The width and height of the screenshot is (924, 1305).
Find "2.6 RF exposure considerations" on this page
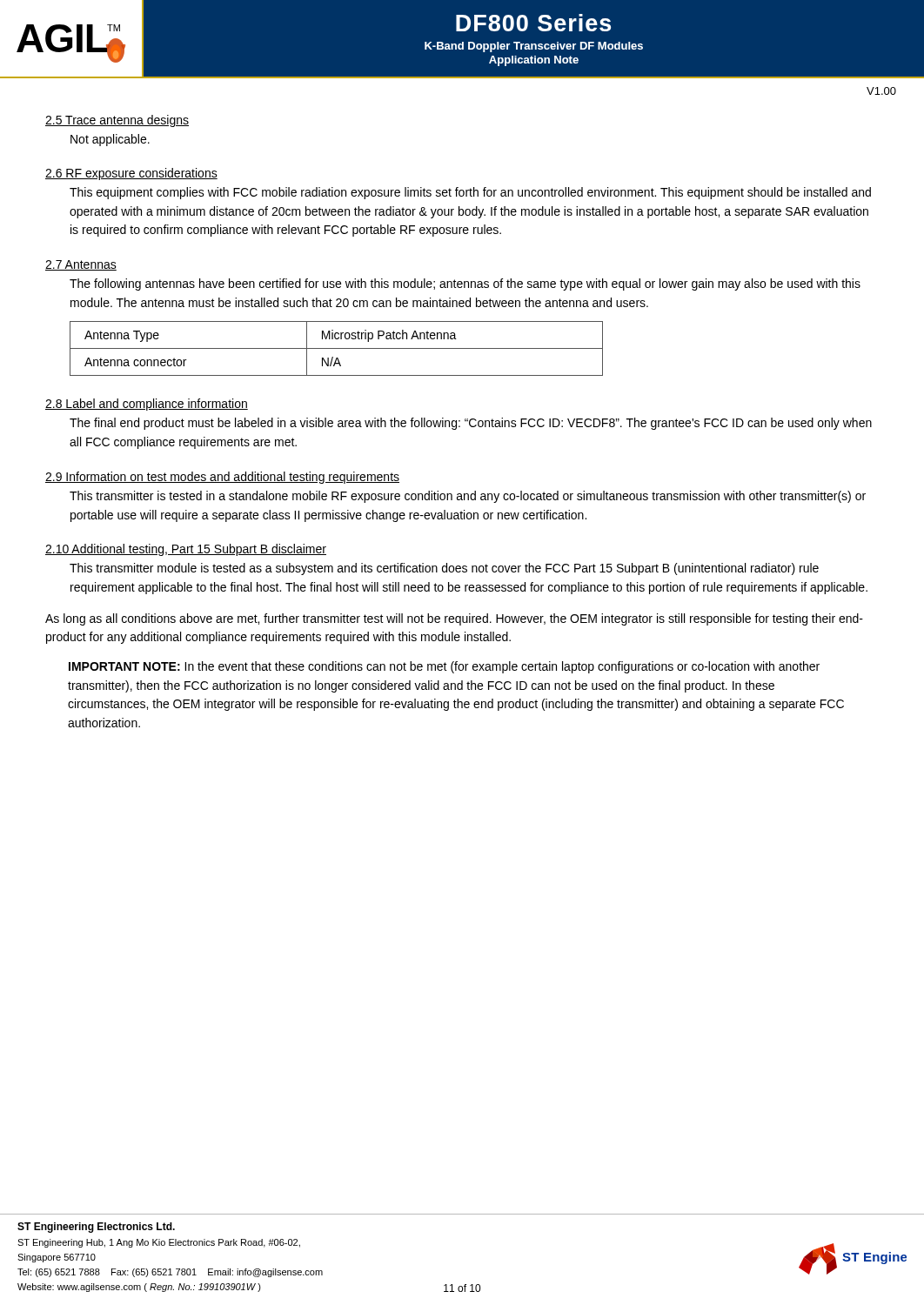[x=131, y=173]
